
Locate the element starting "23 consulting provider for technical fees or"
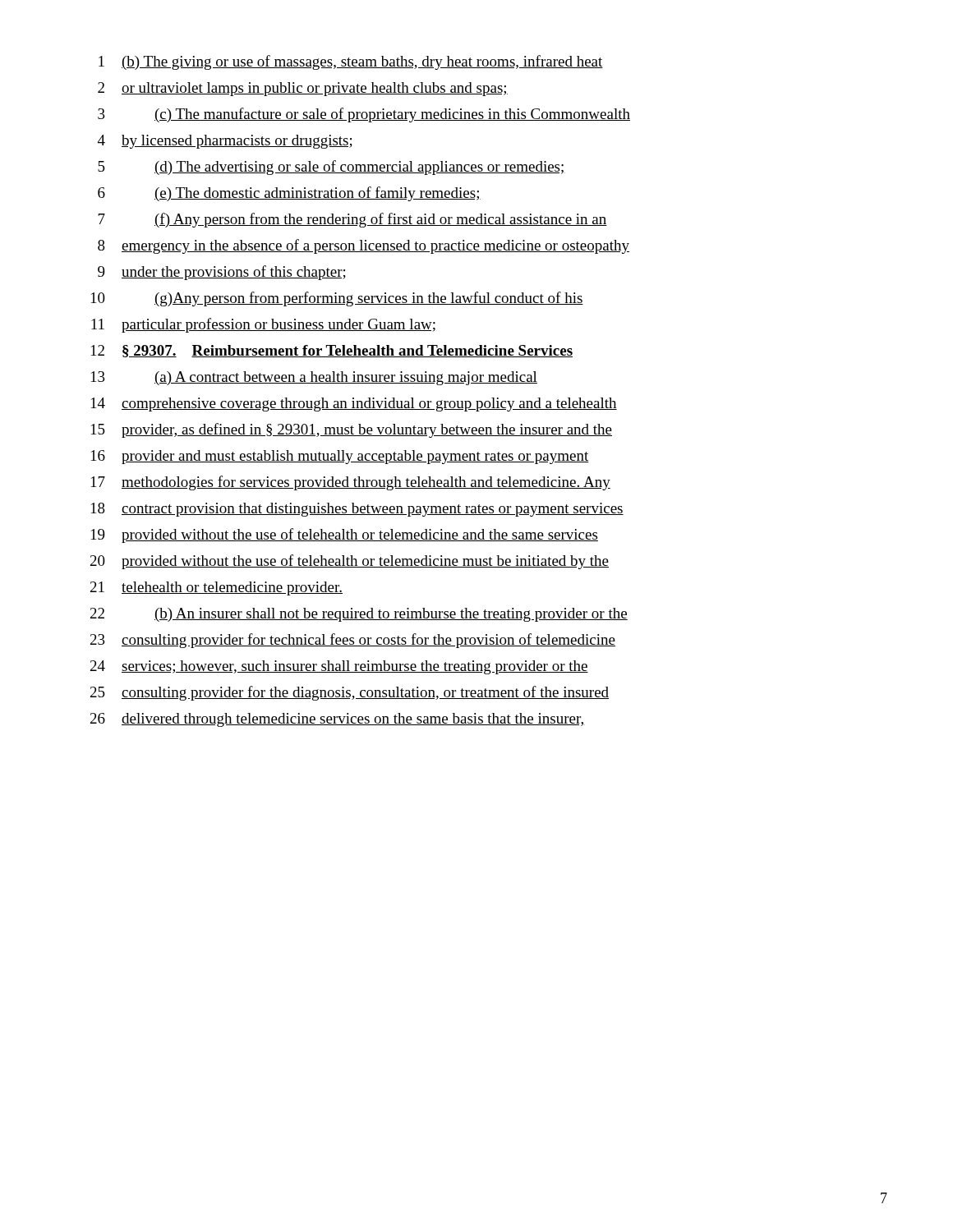476,640
